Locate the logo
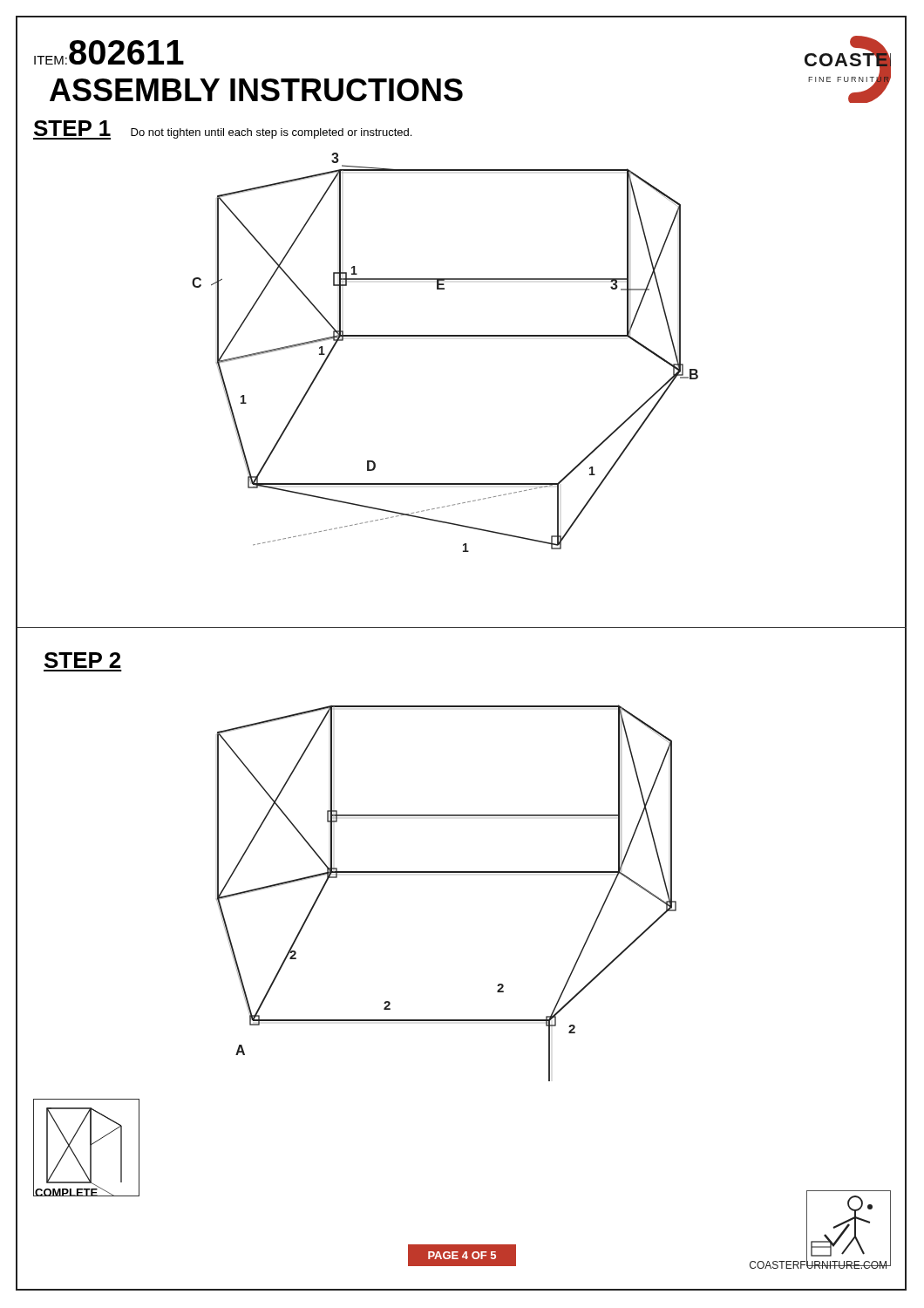 [x=834, y=68]
